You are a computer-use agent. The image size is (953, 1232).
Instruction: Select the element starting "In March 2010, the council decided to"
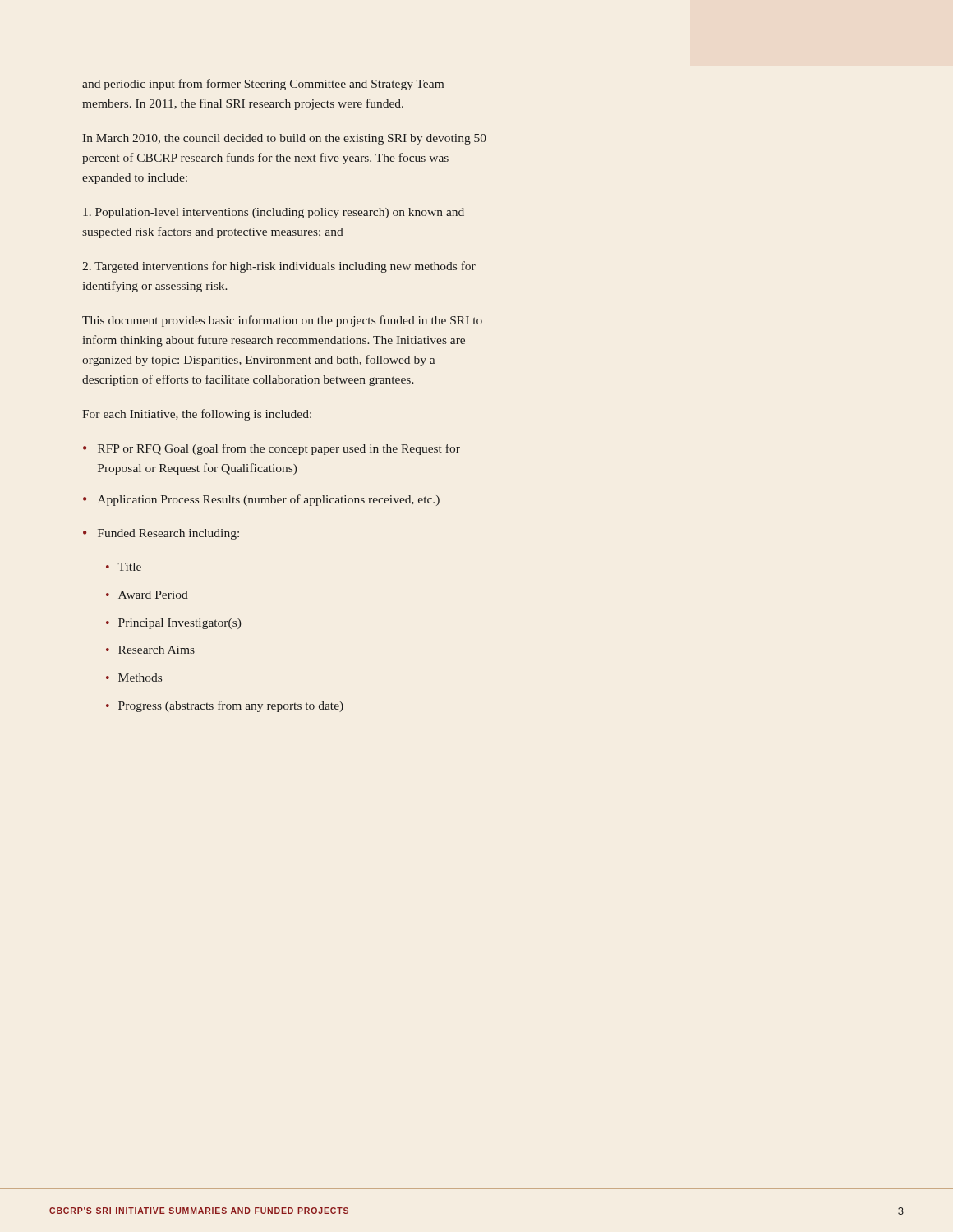pos(284,157)
